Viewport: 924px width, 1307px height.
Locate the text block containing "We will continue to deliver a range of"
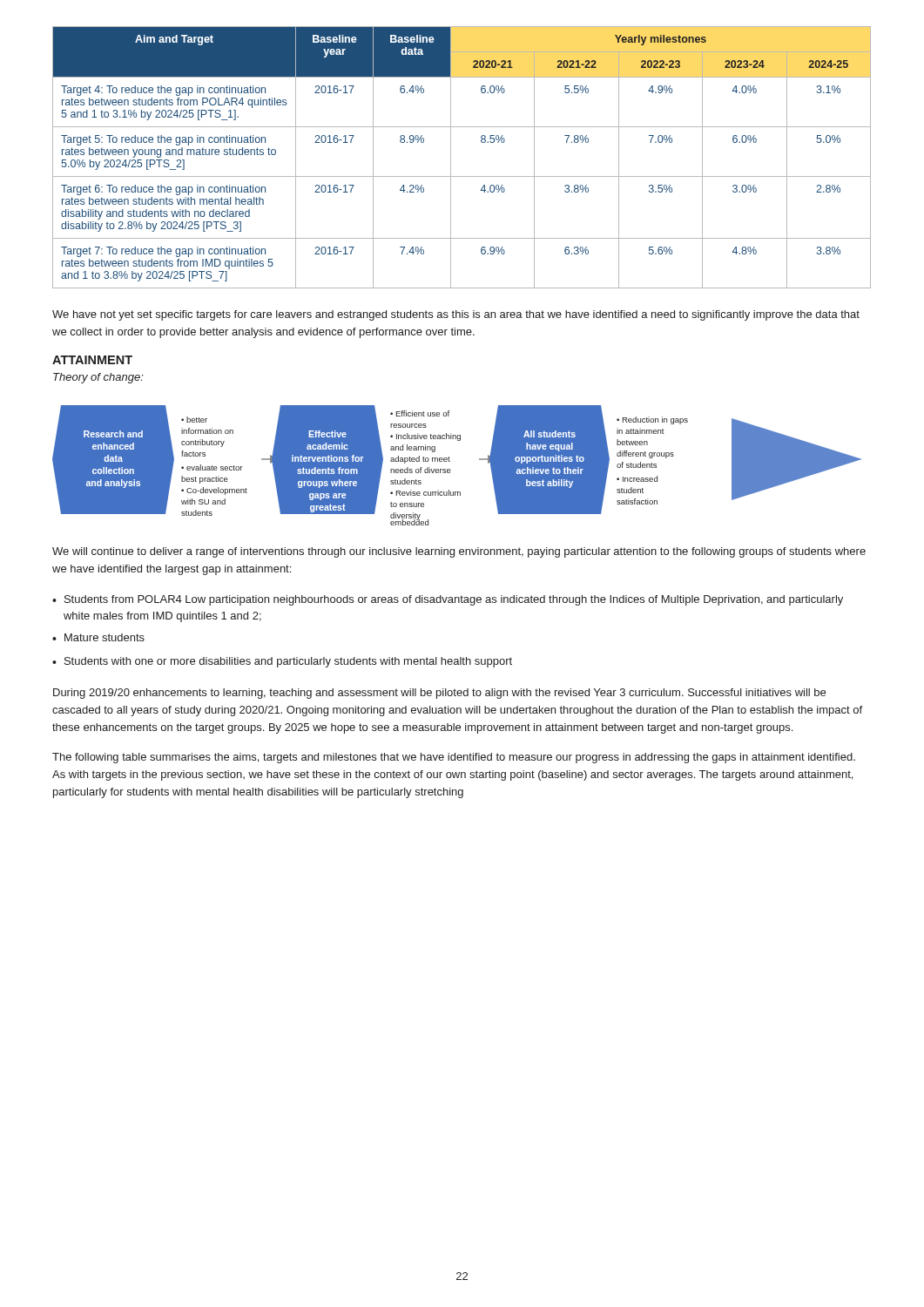click(459, 560)
